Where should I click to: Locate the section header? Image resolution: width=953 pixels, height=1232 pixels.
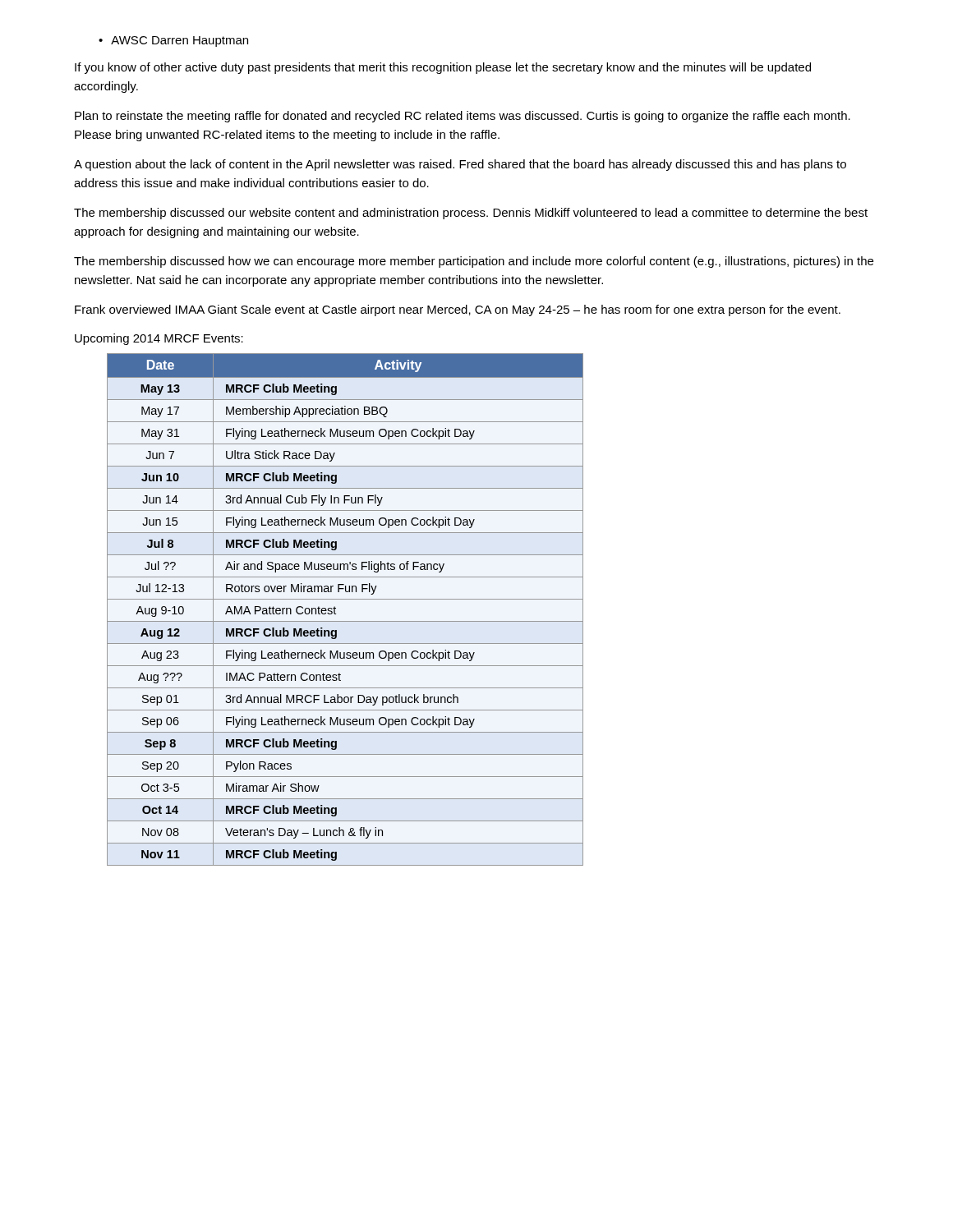point(159,338)
